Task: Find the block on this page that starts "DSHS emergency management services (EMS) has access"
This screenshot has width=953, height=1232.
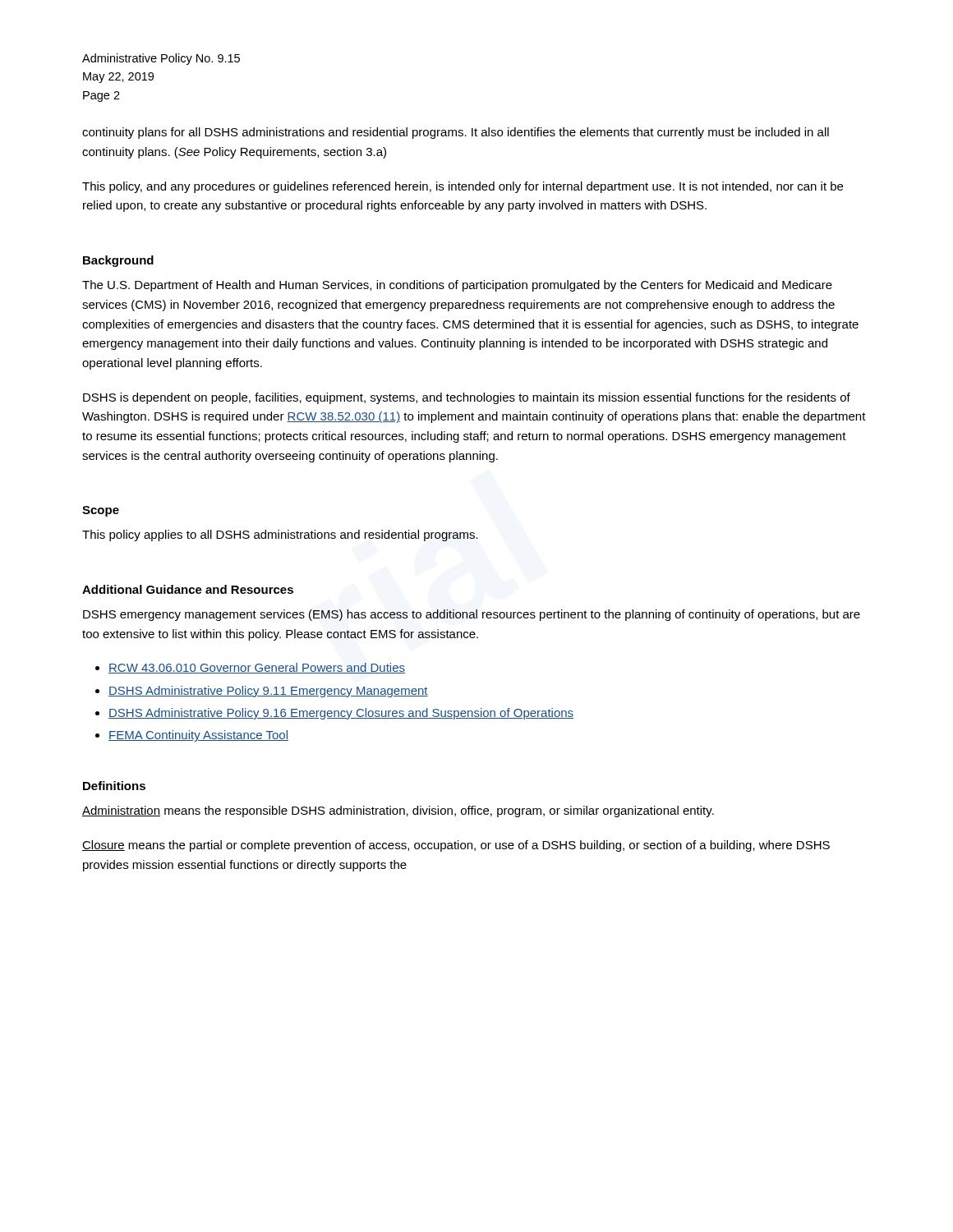Action: click(x=471, y=624)
